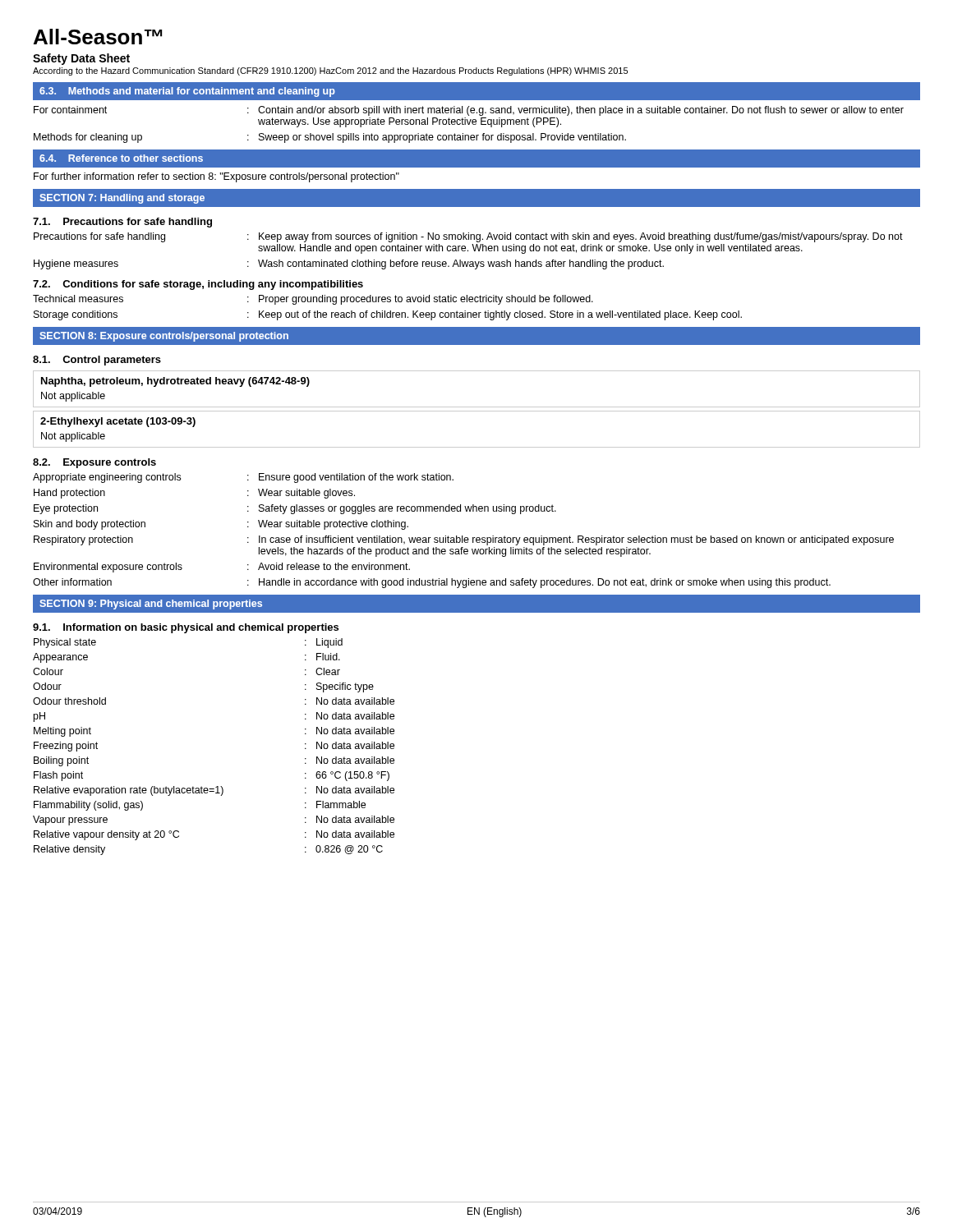This screenshot has width=953, height=1232.
Task: Select the element starting "SECTION 7: Handling and storage"
Action: (122, 198)
